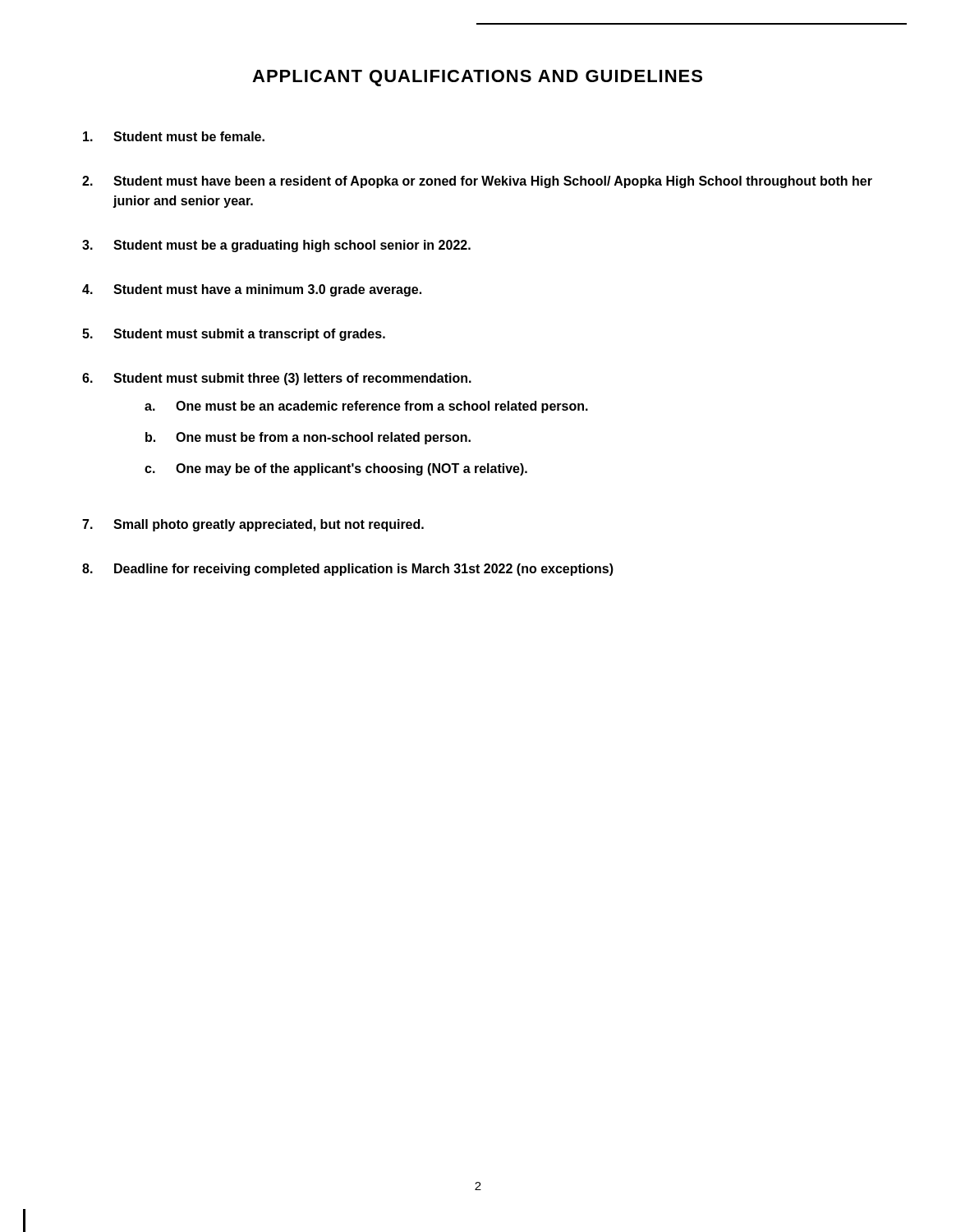Image resolution: width=956 pixels, height=1232 pixels.
Task: Locate the list item with the text "4. Student must have"
Action: pos(252,290)
